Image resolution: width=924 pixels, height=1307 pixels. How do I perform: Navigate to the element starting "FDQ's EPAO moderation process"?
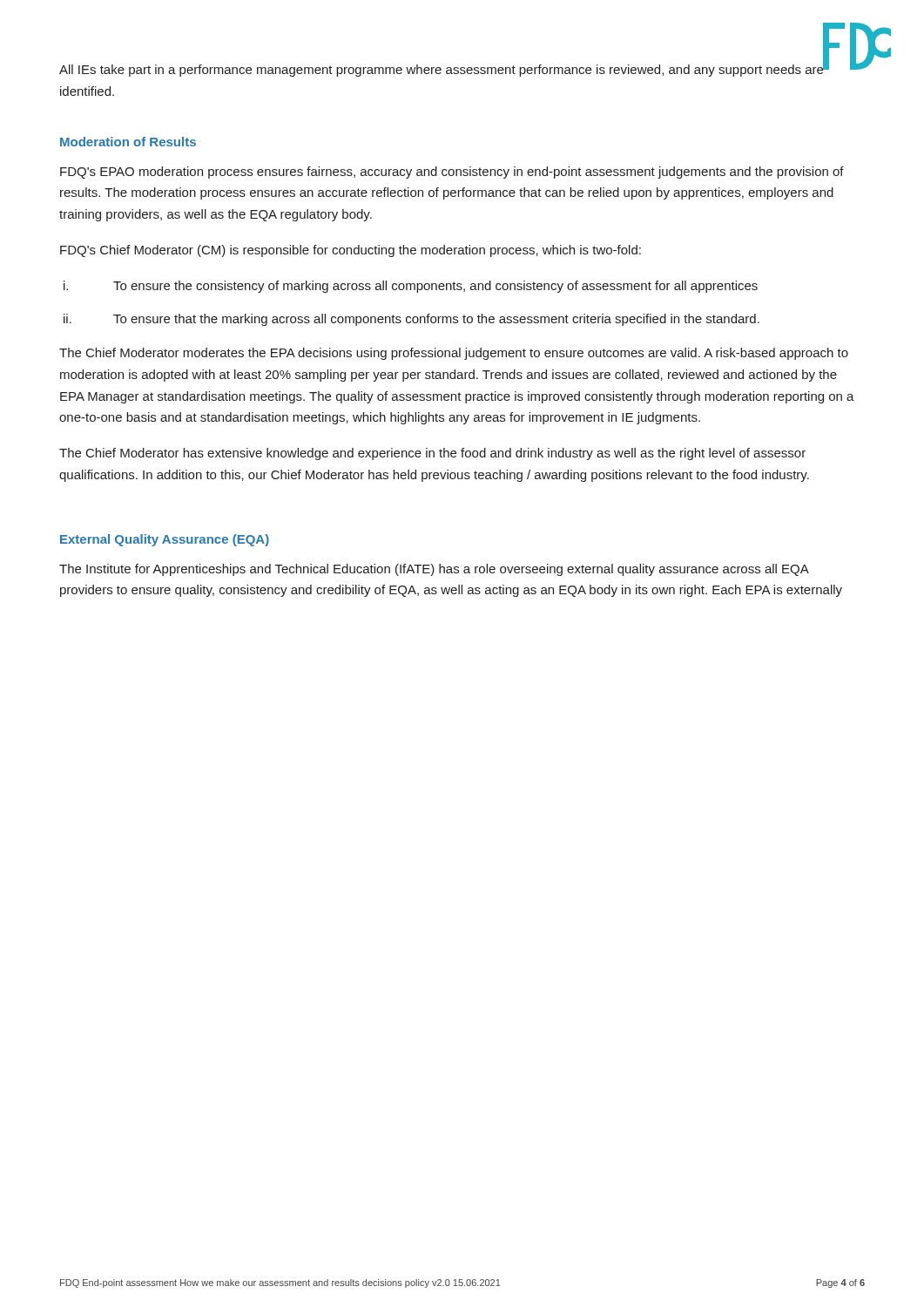451,192
